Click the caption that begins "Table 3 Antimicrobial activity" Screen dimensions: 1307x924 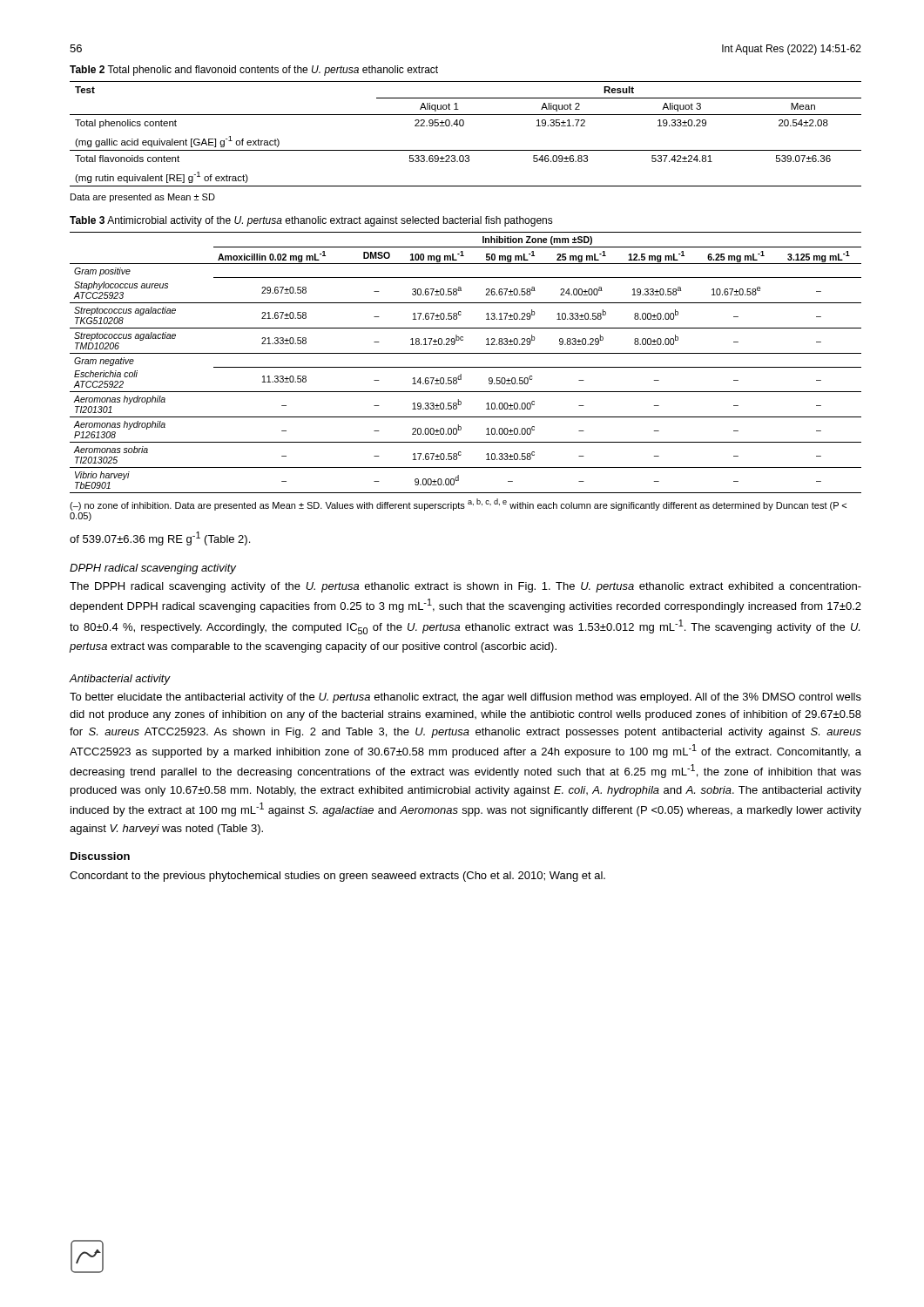[311, 220]
